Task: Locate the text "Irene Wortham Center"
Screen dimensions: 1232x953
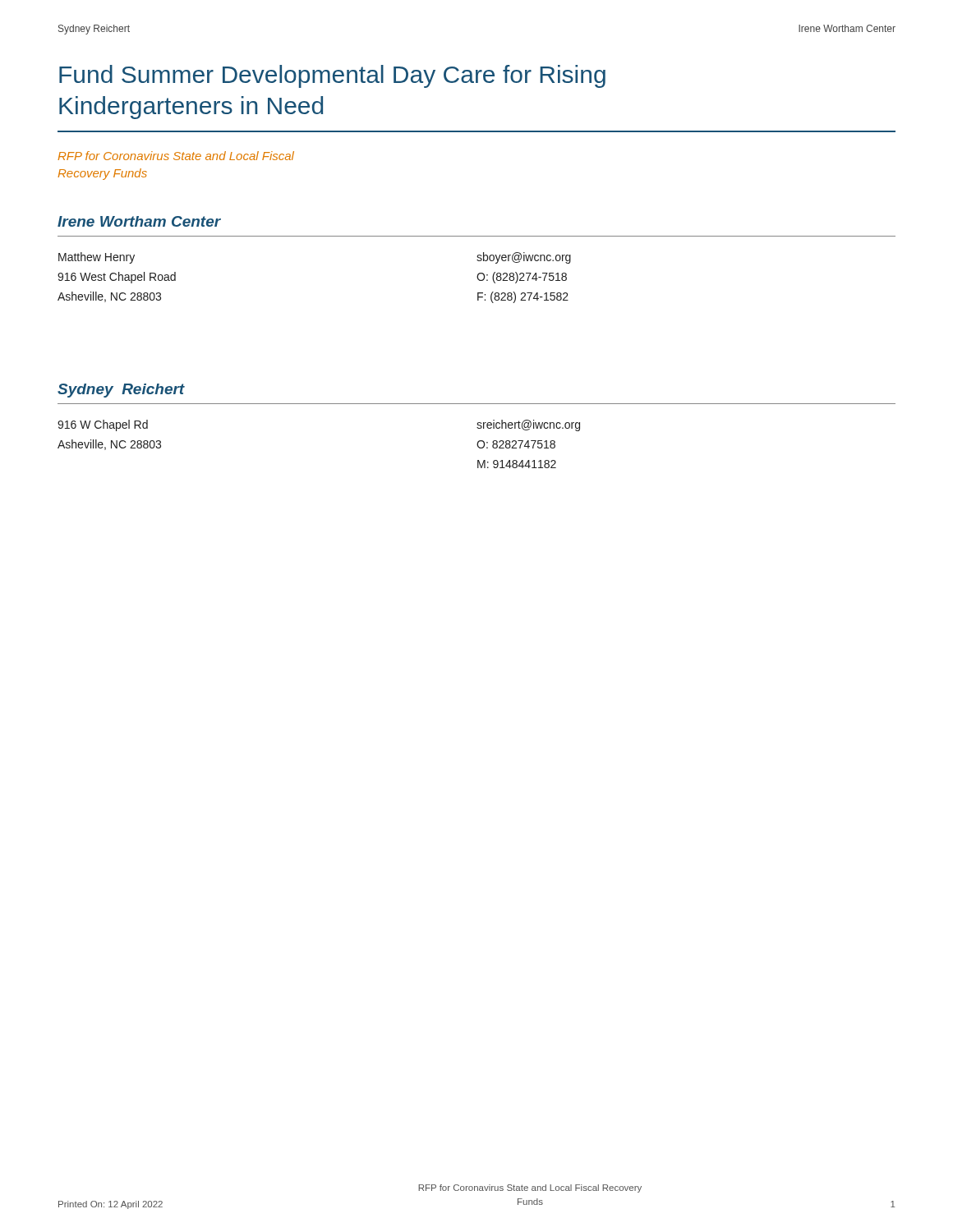Action: (x=476, y=225)
